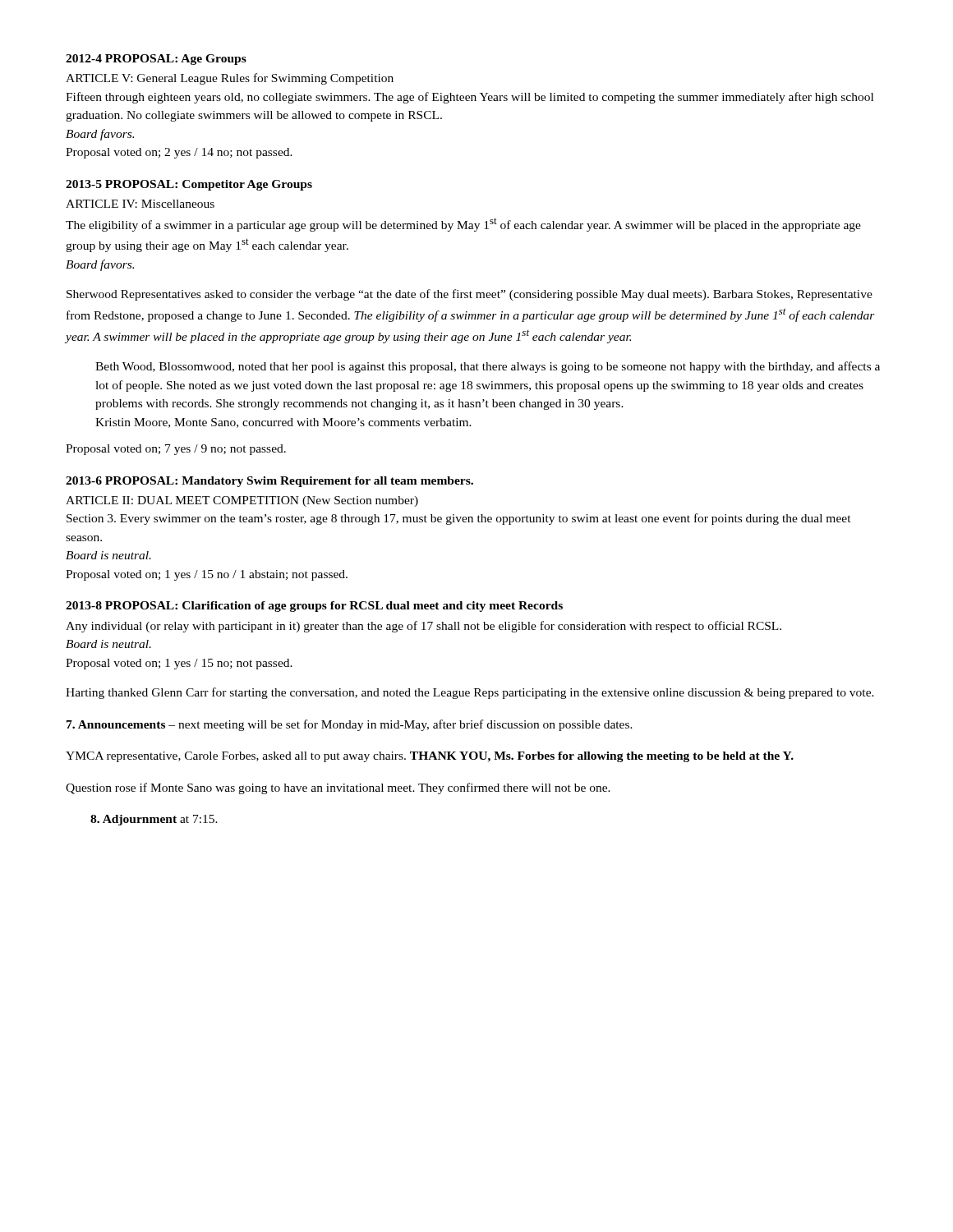The height and width of the screenshot is (1232, 953).
Task: Where is the section header that starts "2012-4 PROPOSAL: Age"?
Action: [x=156, y=58]
